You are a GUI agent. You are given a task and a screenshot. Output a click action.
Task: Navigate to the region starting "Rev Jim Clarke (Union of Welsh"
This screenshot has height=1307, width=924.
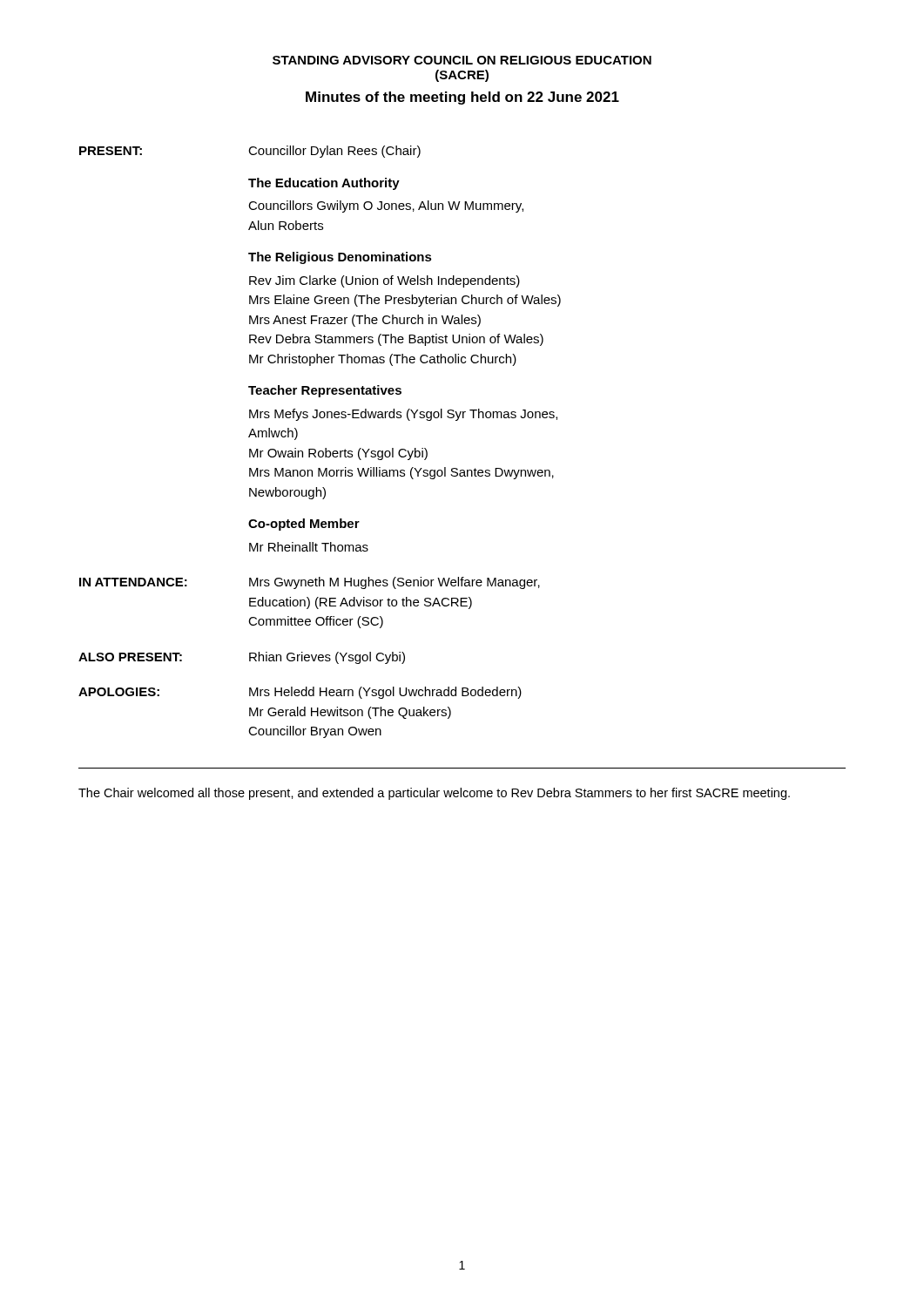pos(405,319)
